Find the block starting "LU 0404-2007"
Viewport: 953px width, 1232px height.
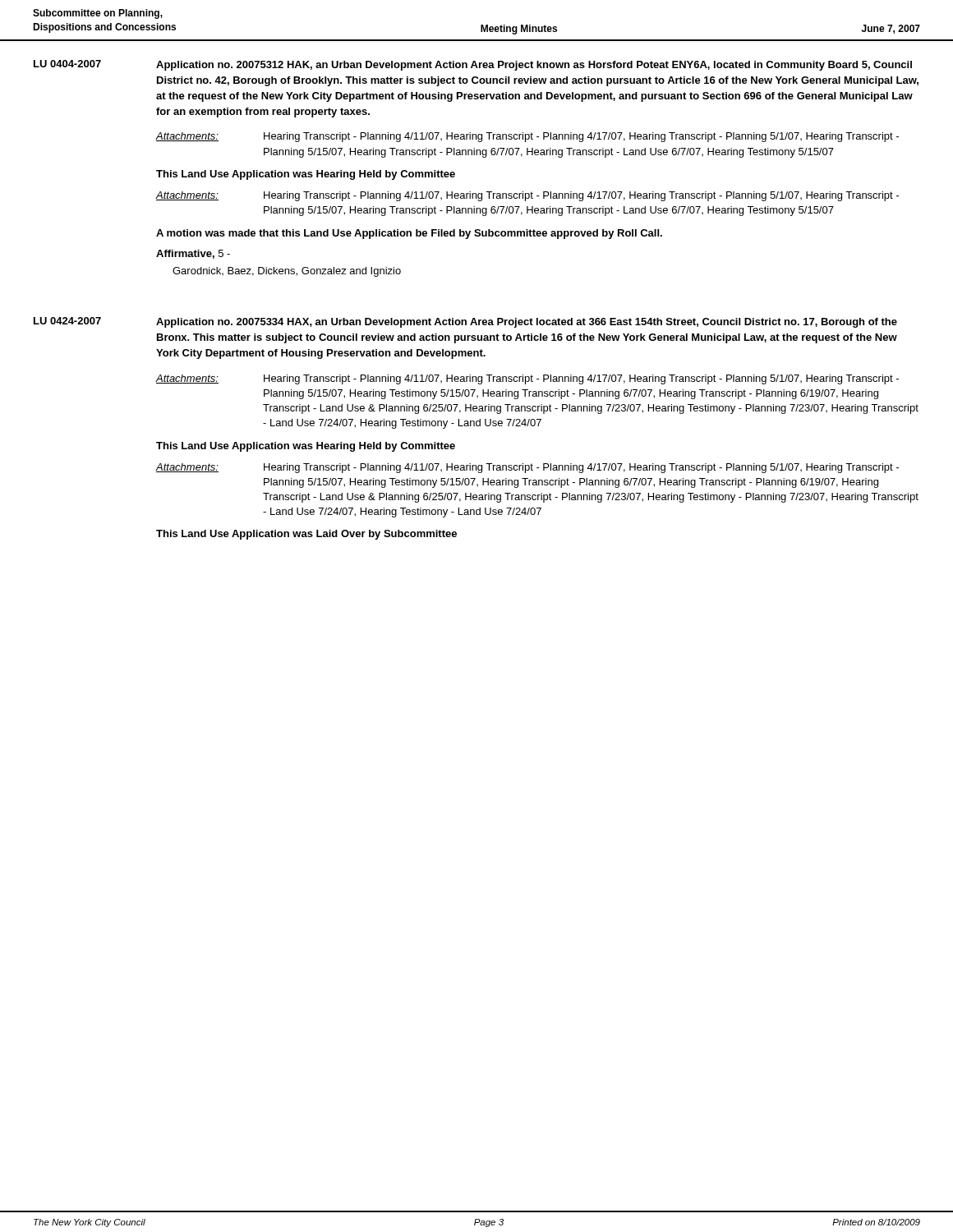coord(67,64)
